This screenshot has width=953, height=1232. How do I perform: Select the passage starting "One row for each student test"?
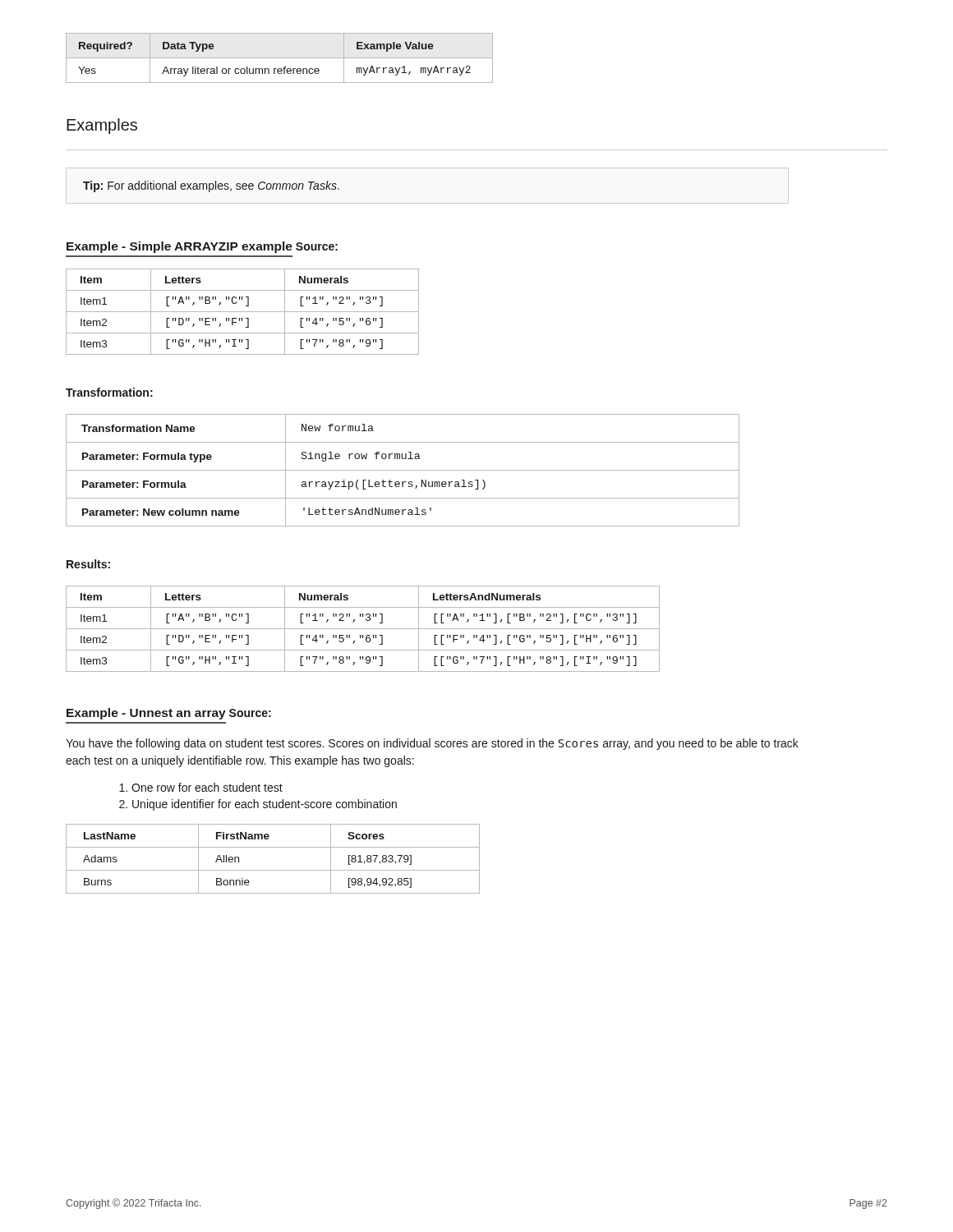point(207,788)
